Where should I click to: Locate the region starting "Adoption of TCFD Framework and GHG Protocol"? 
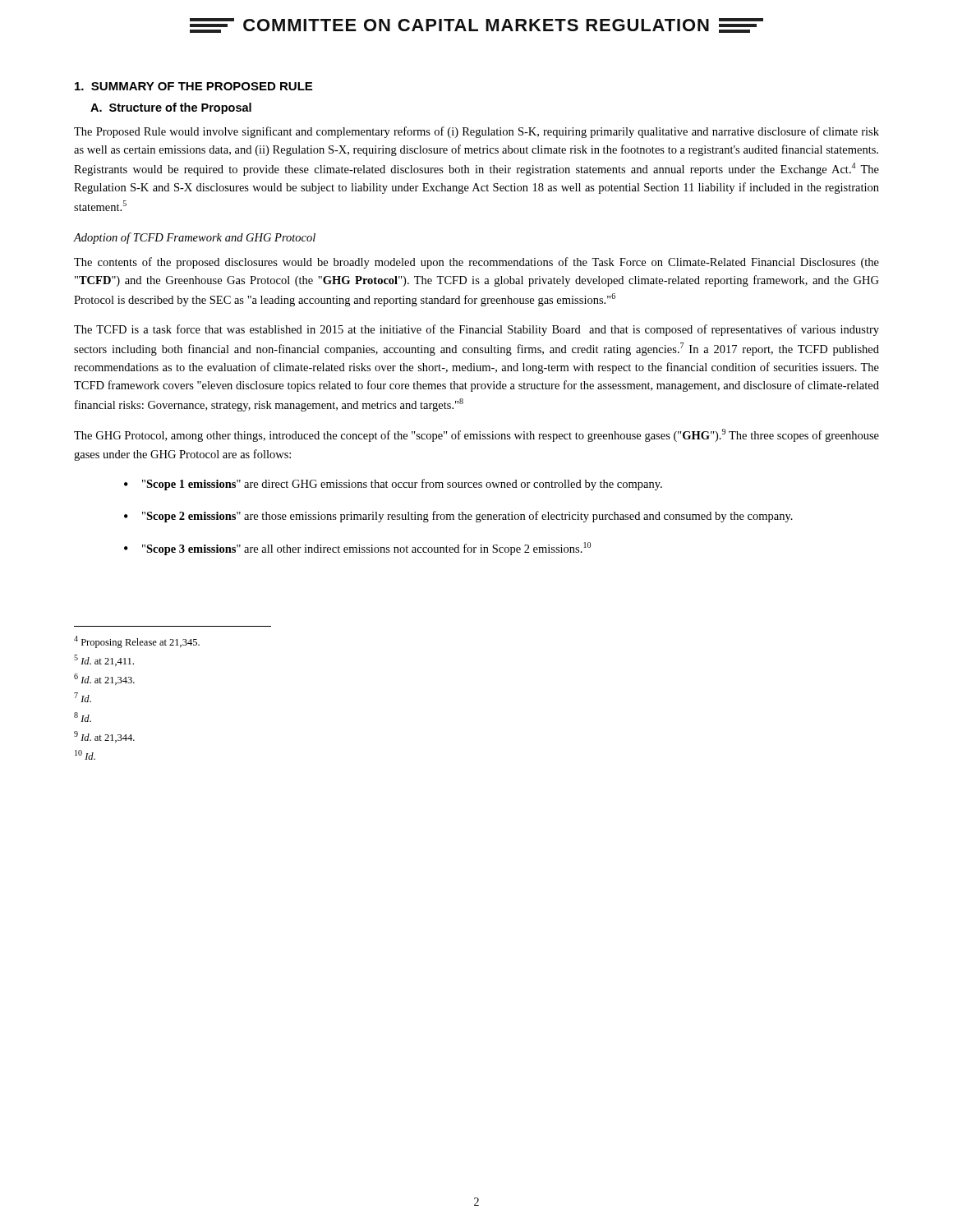[195, 237]
